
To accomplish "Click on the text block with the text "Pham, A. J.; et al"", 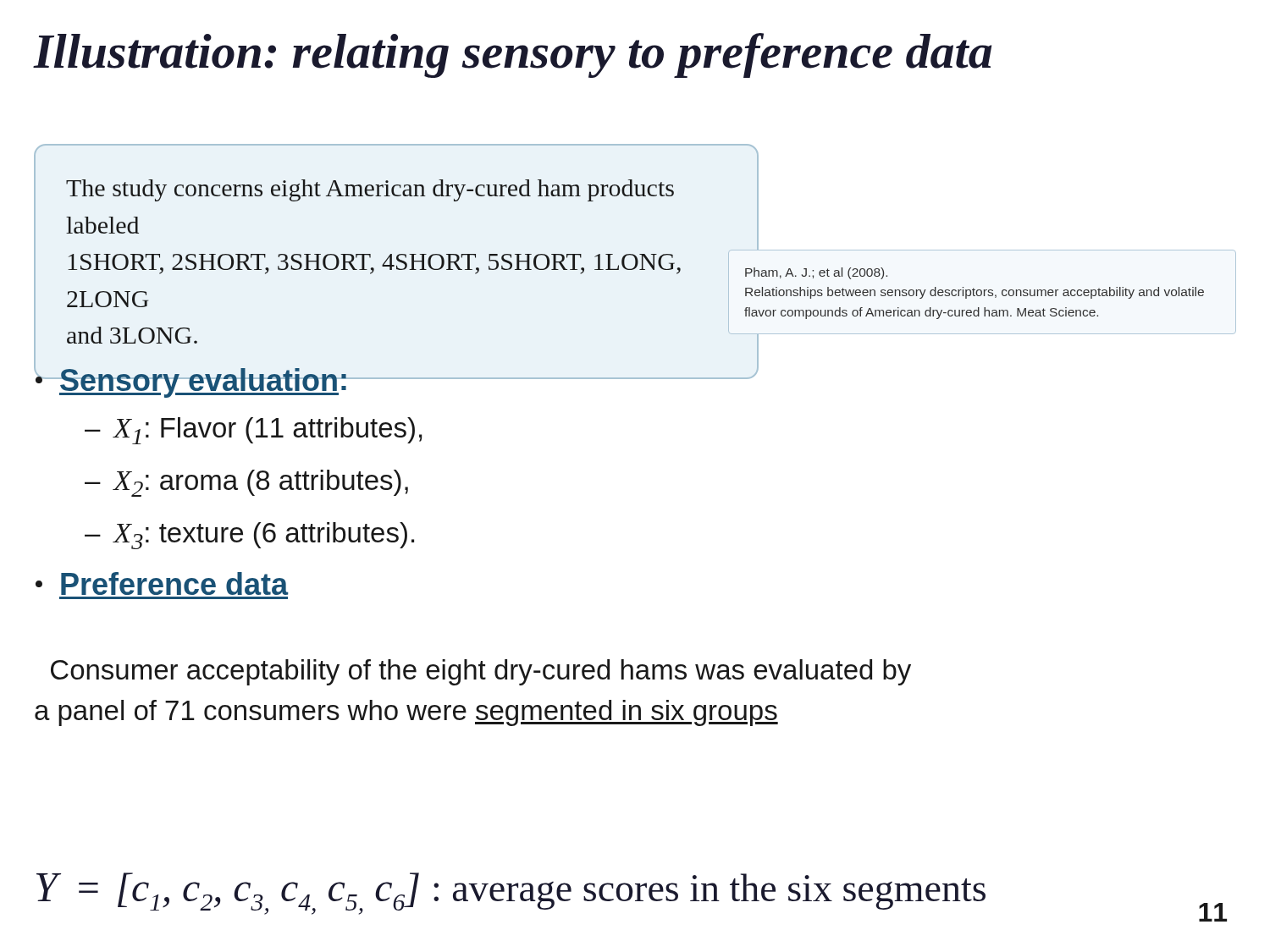I will coord(974,292).
